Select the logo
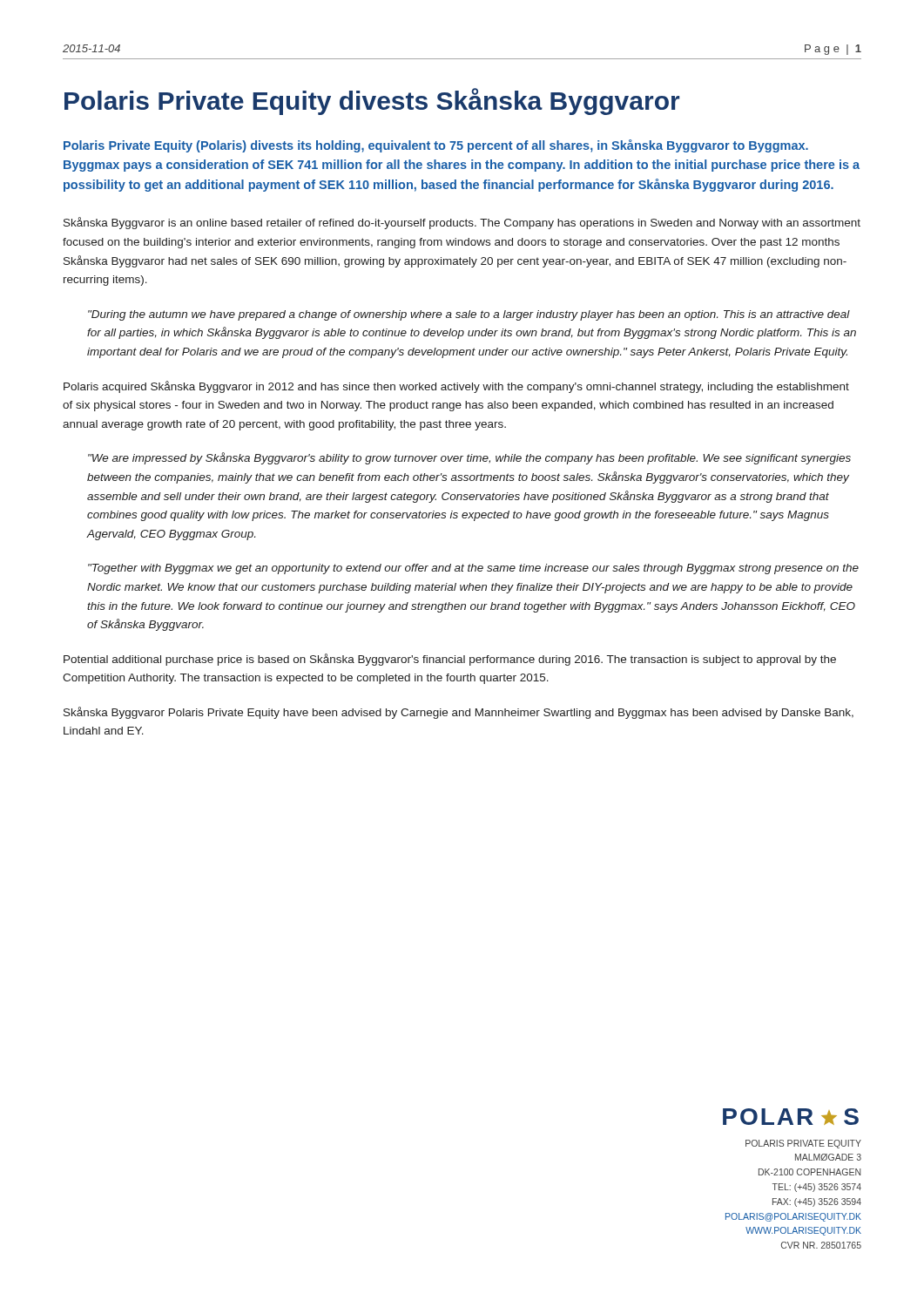924x1307 pixels. [x=791, y=1178]
